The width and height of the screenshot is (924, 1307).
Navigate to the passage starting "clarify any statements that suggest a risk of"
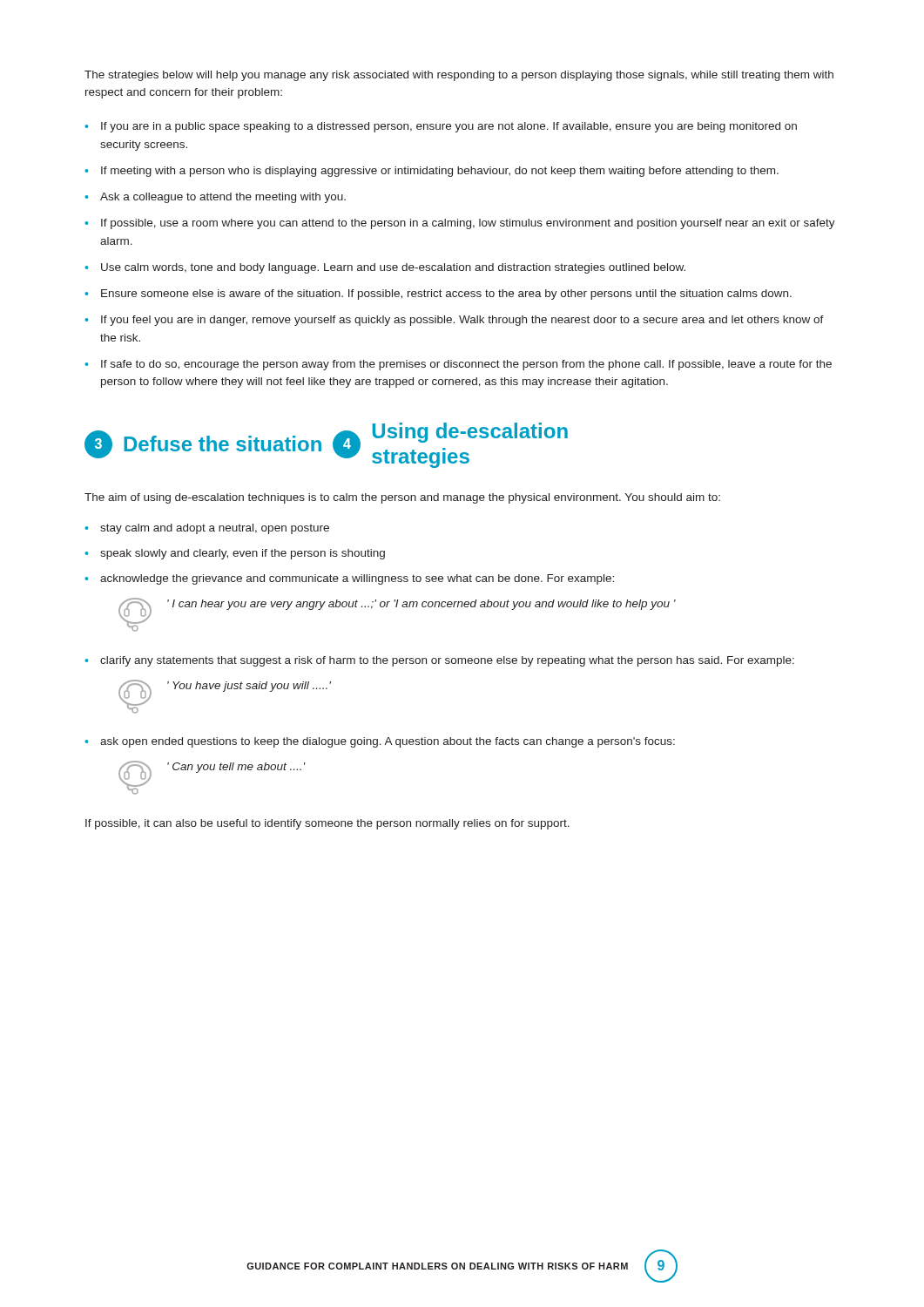(447, 661)
